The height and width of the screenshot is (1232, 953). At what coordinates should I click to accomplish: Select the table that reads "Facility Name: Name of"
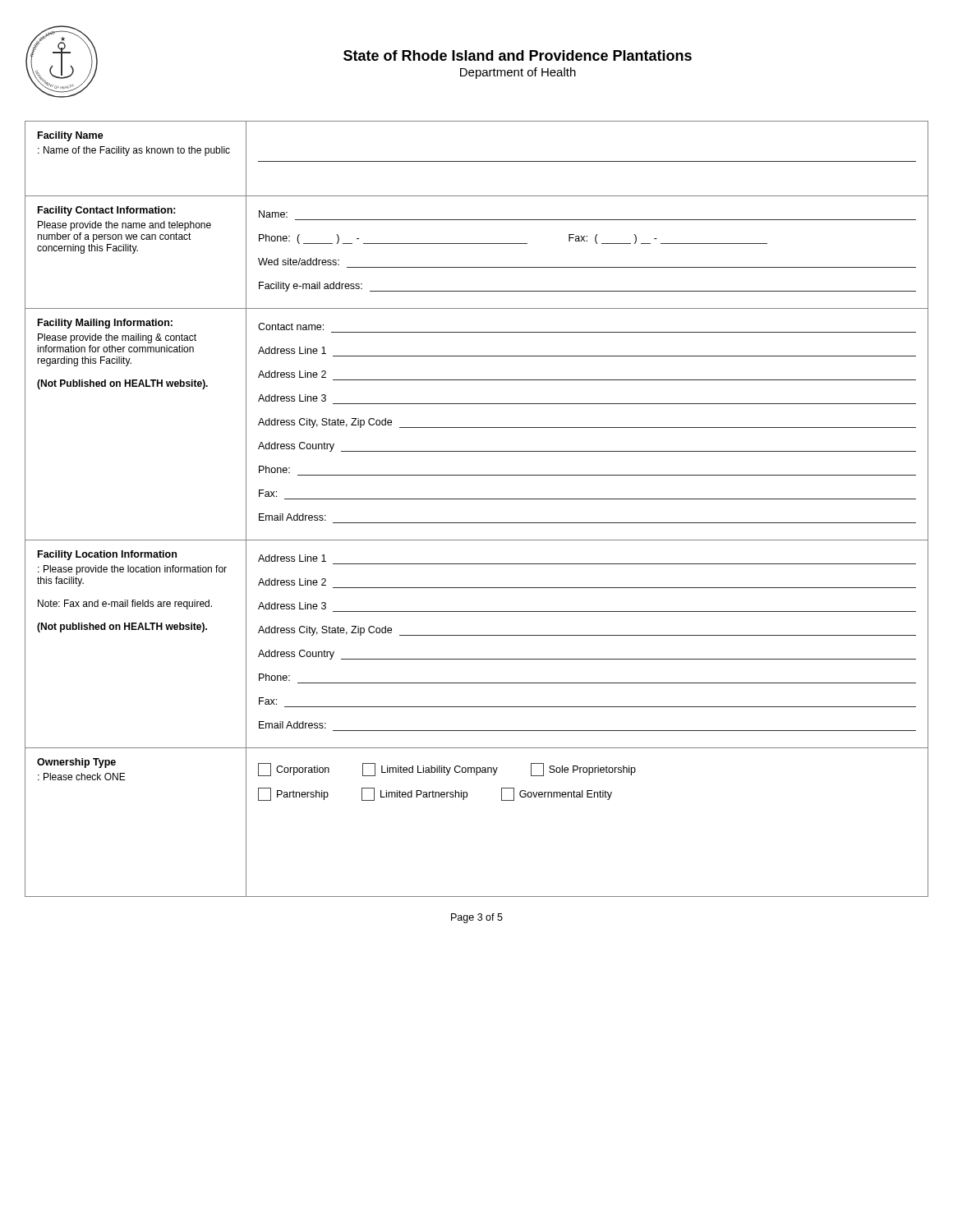point(476,509)
